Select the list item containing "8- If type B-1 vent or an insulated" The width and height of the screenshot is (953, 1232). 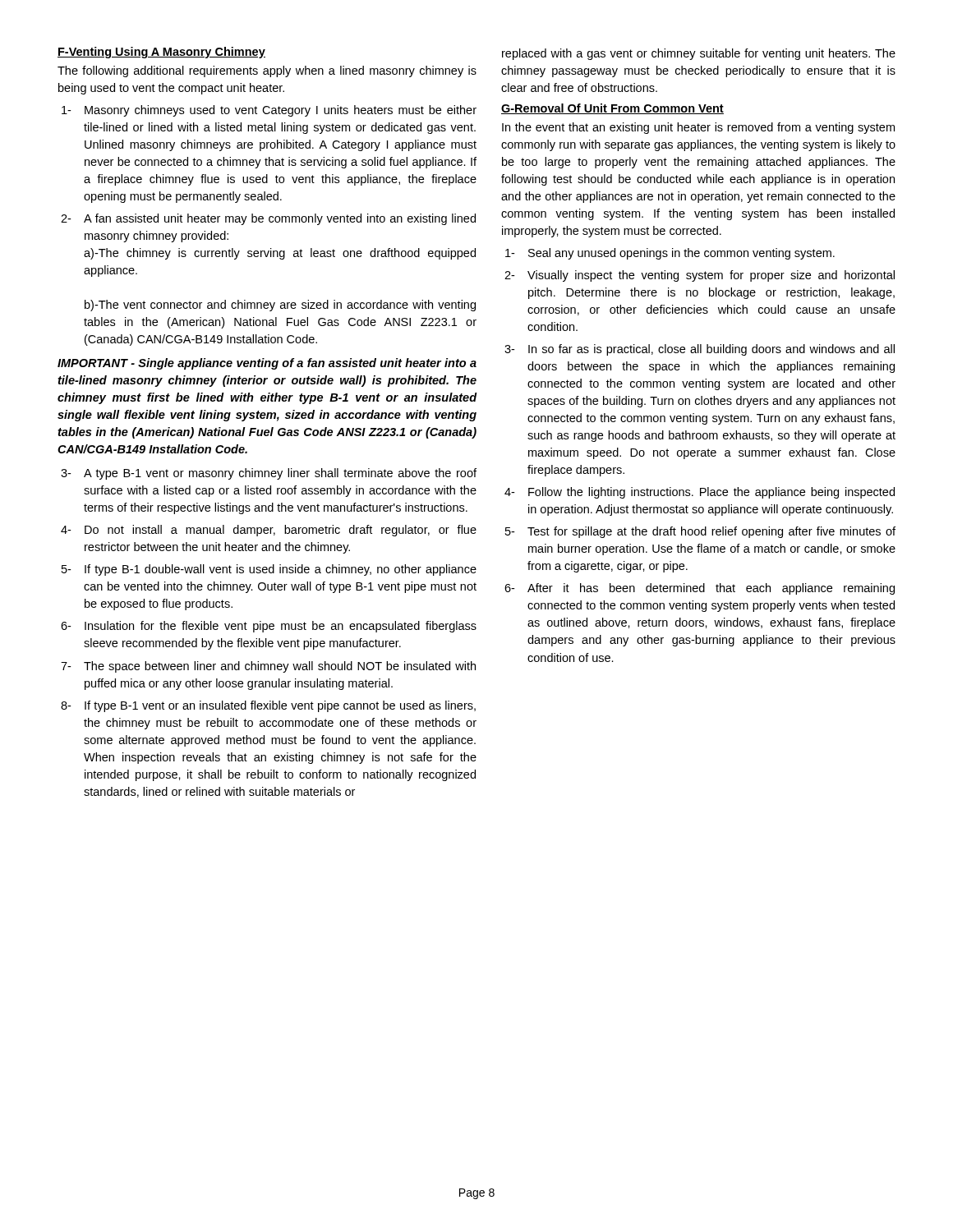[x=267, y=749]
